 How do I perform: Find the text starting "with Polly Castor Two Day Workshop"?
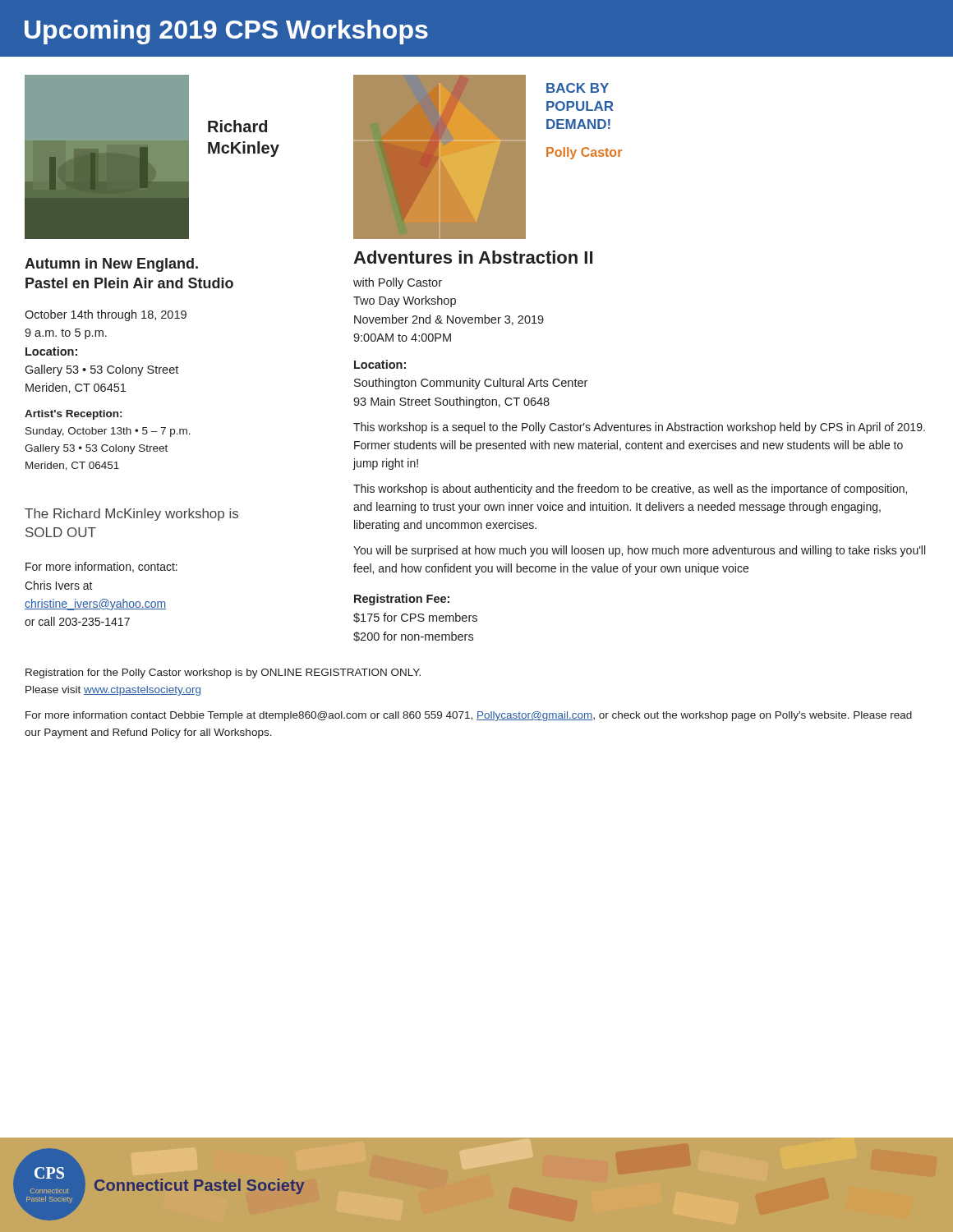pyautogui.click(x=449, y=310)
